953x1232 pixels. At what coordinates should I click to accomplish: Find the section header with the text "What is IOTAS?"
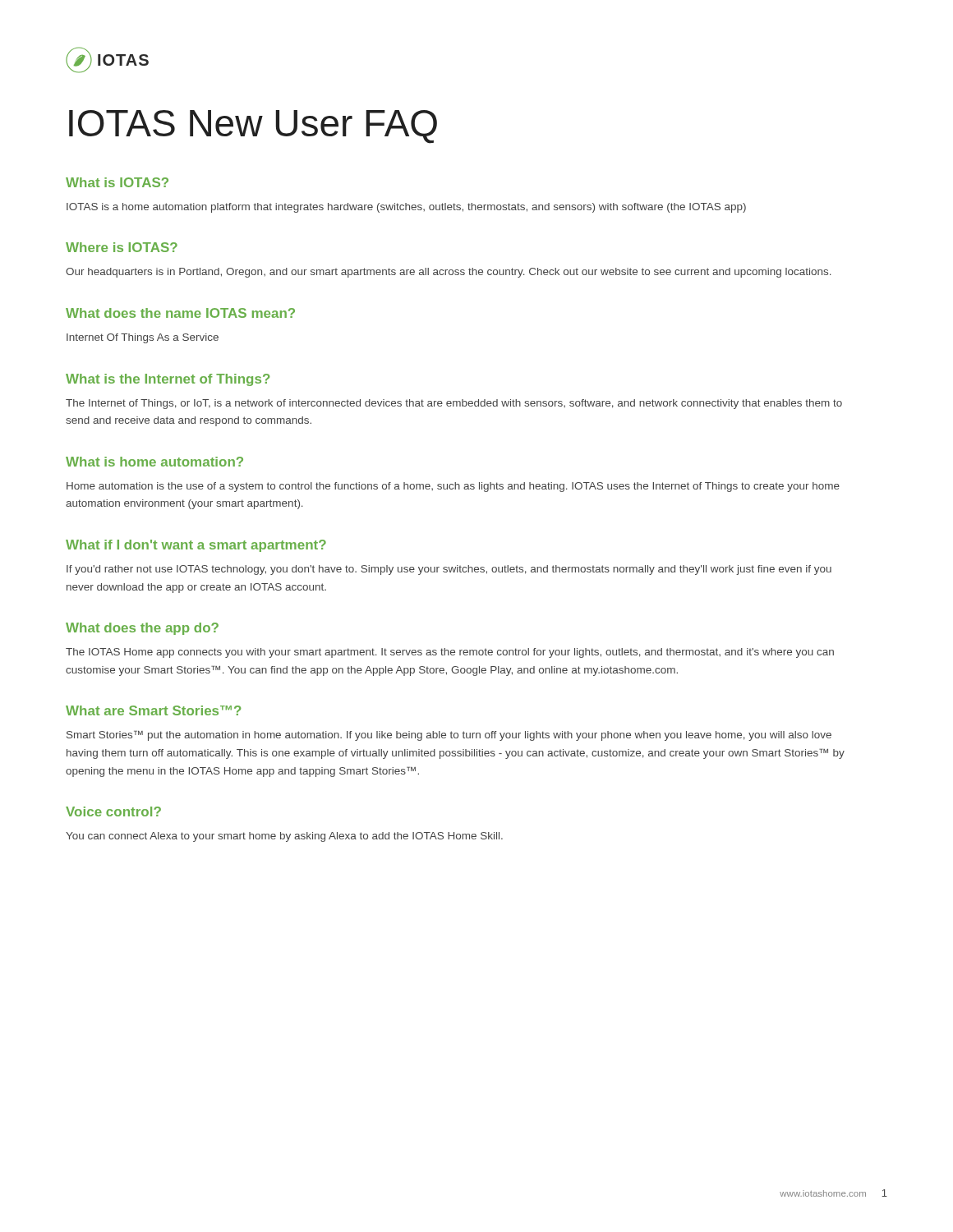tap(117, 182)
